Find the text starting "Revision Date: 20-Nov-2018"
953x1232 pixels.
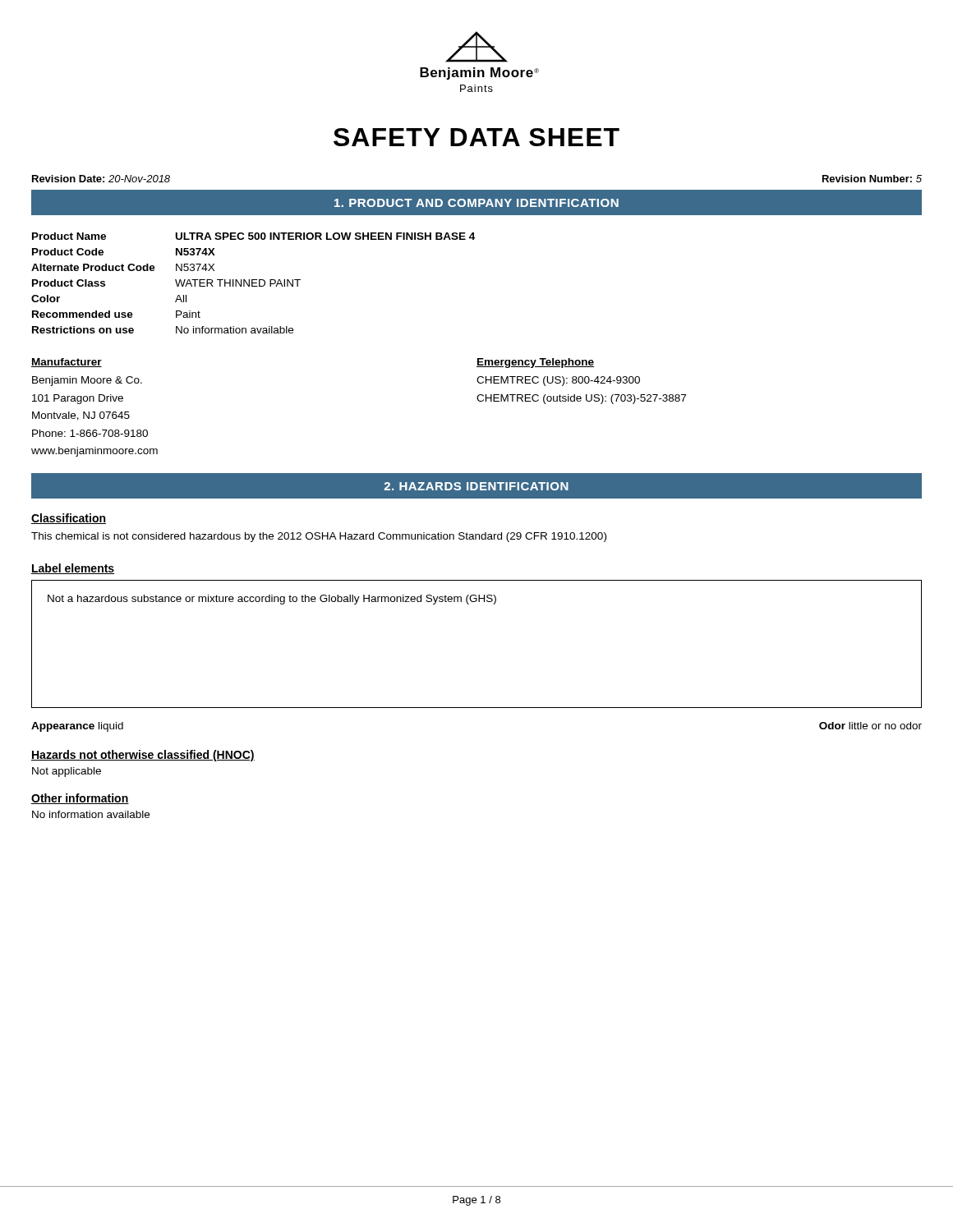point(476,179)
